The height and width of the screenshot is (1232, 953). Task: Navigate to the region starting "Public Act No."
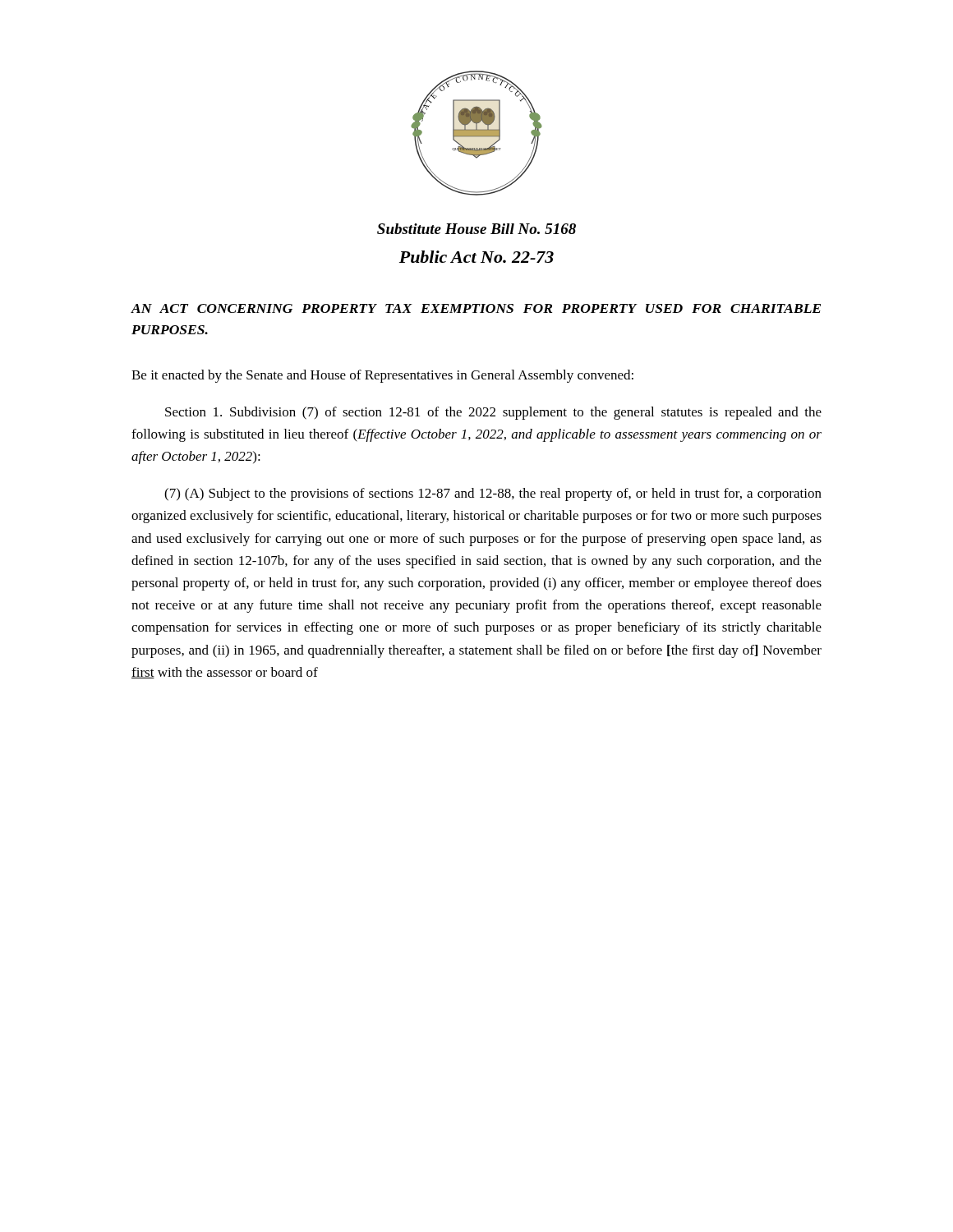tap(476, 257)
